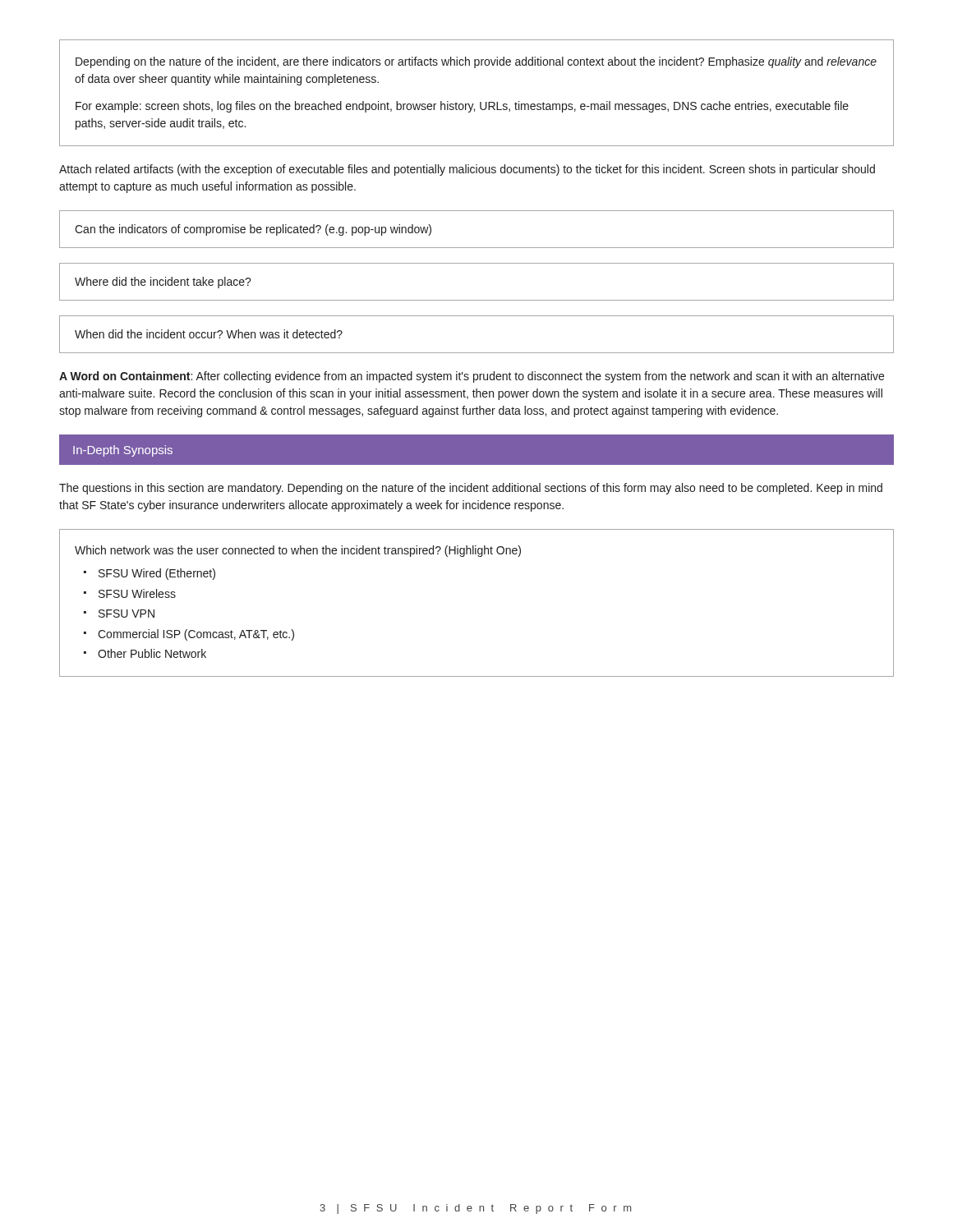Viewport: 953px width, 1232px height.
Task: Find the text that reads "Where did the incident take place?"
Action: (x=163, y=282)
